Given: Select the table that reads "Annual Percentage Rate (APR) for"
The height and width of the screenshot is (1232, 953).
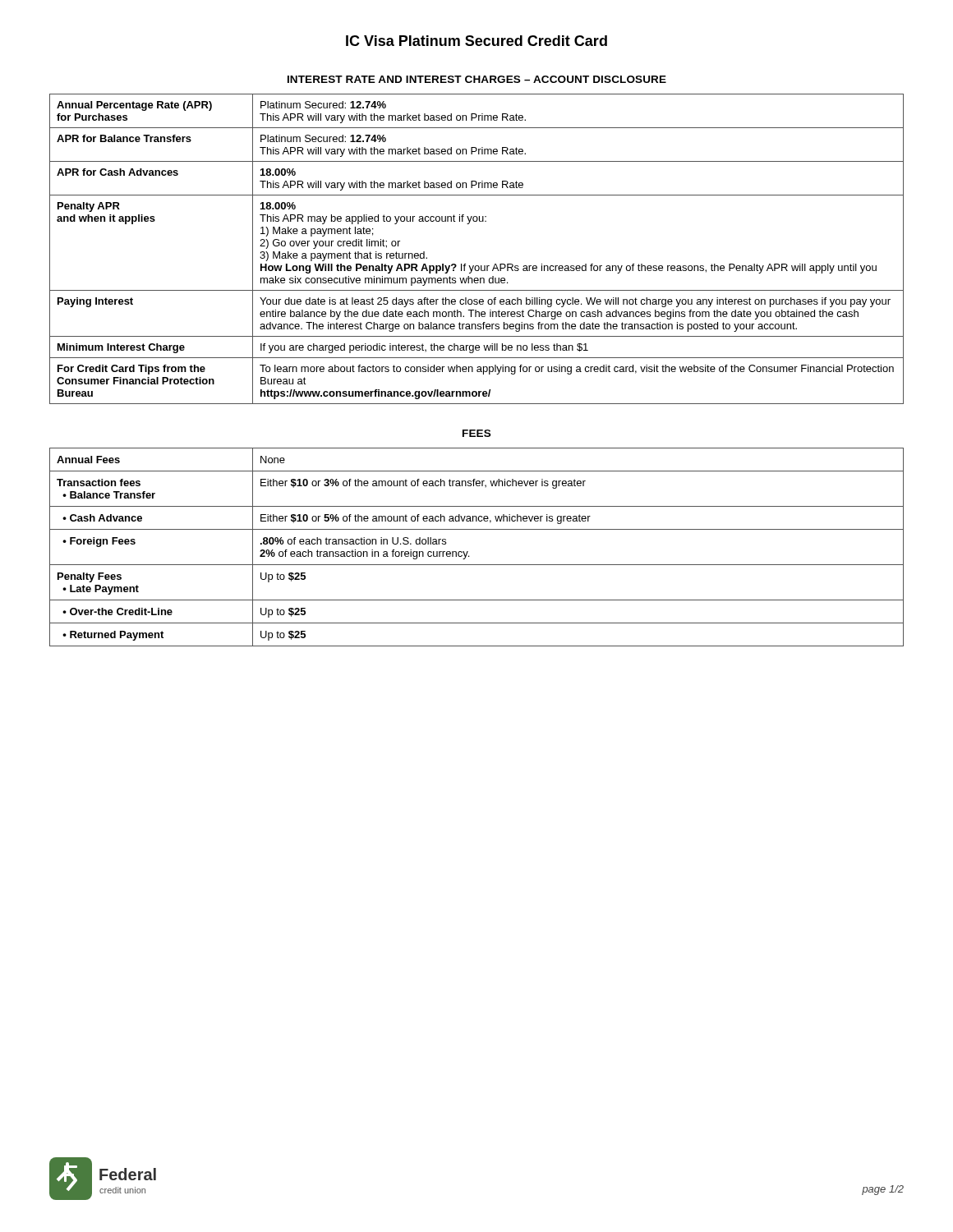Looking at the screenshot, I should coord(476,249).
